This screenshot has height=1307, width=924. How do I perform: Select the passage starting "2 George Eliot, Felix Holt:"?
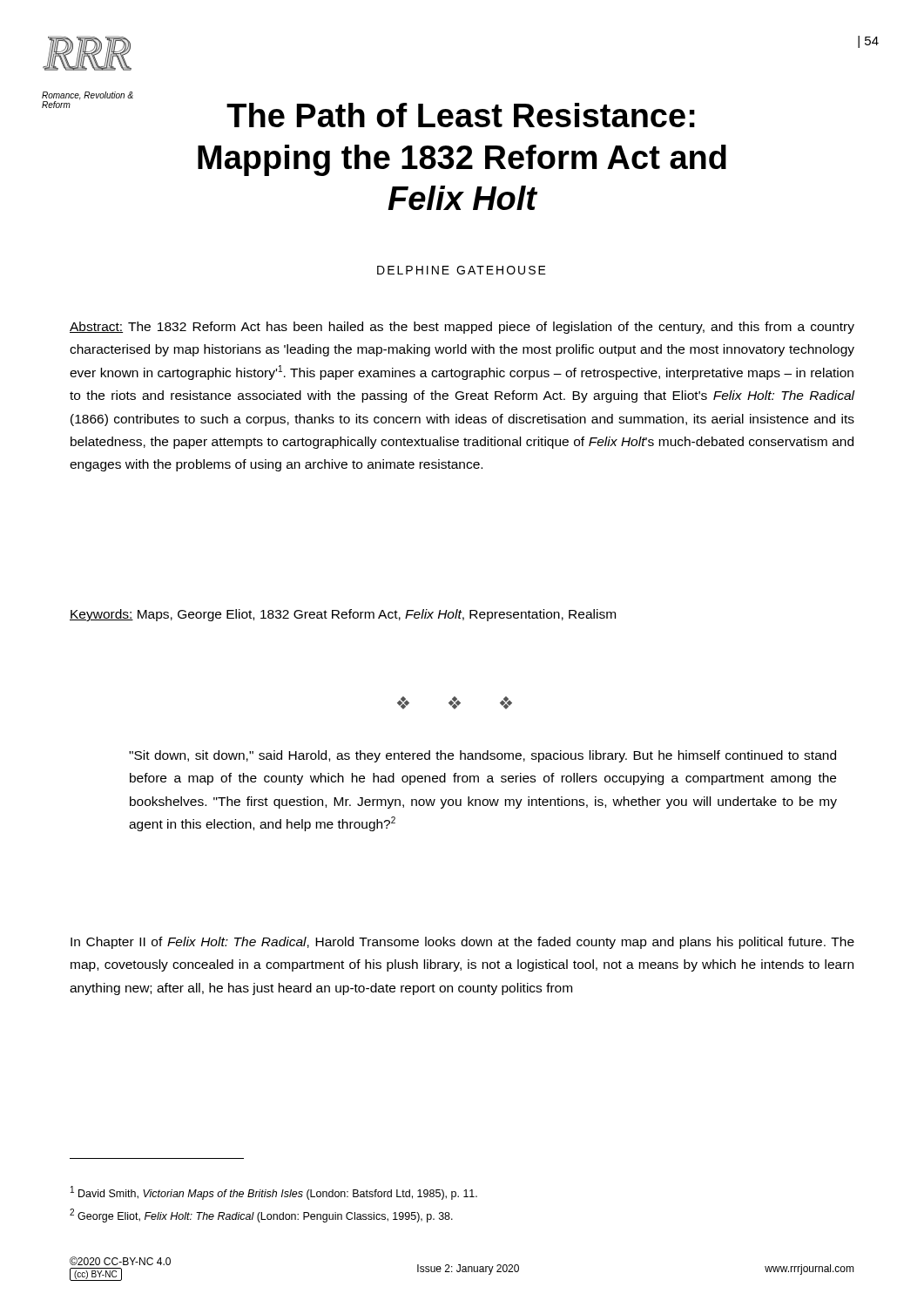click(462, 1215)
